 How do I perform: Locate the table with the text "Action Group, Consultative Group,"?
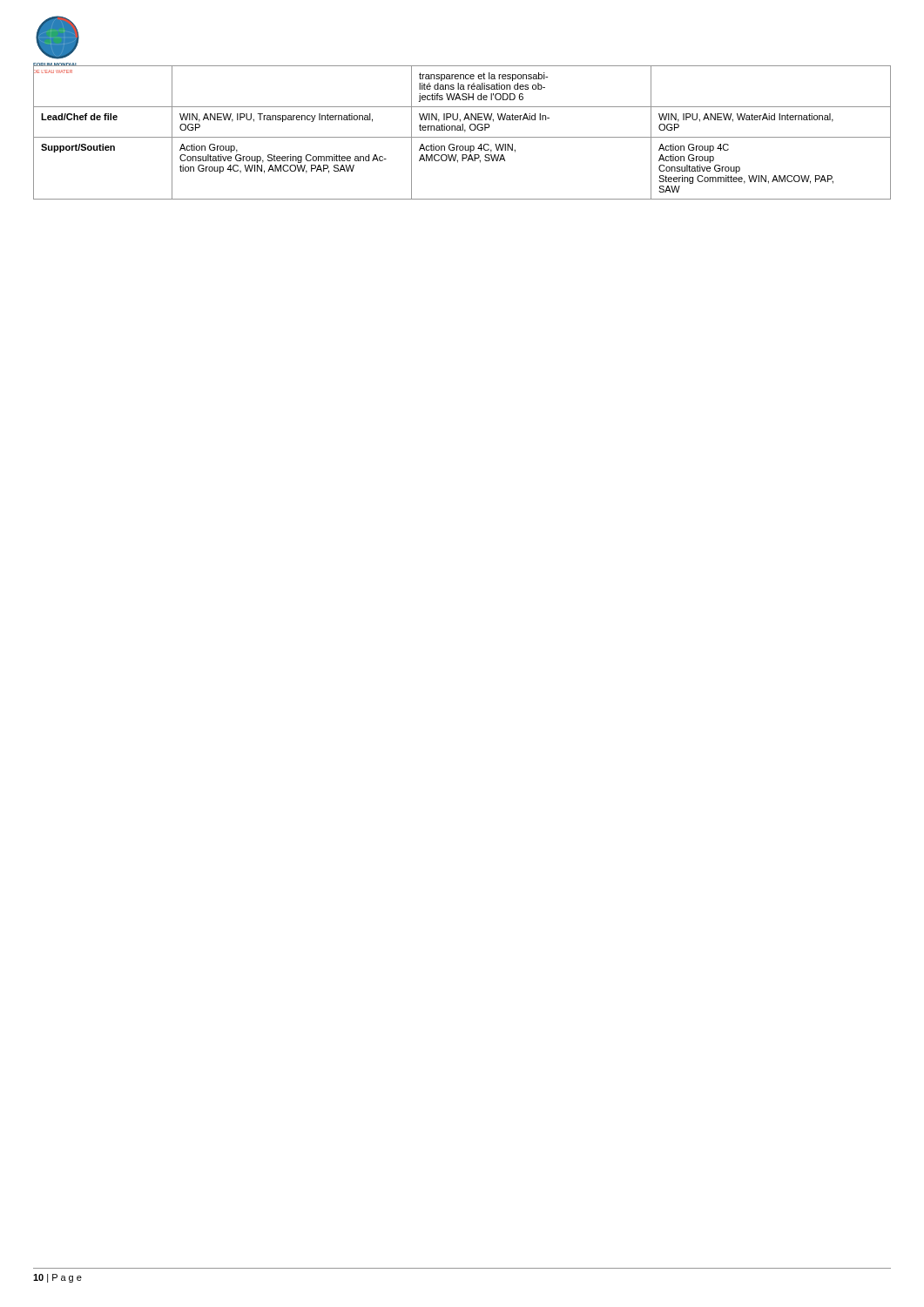click(x=462, y=132)
